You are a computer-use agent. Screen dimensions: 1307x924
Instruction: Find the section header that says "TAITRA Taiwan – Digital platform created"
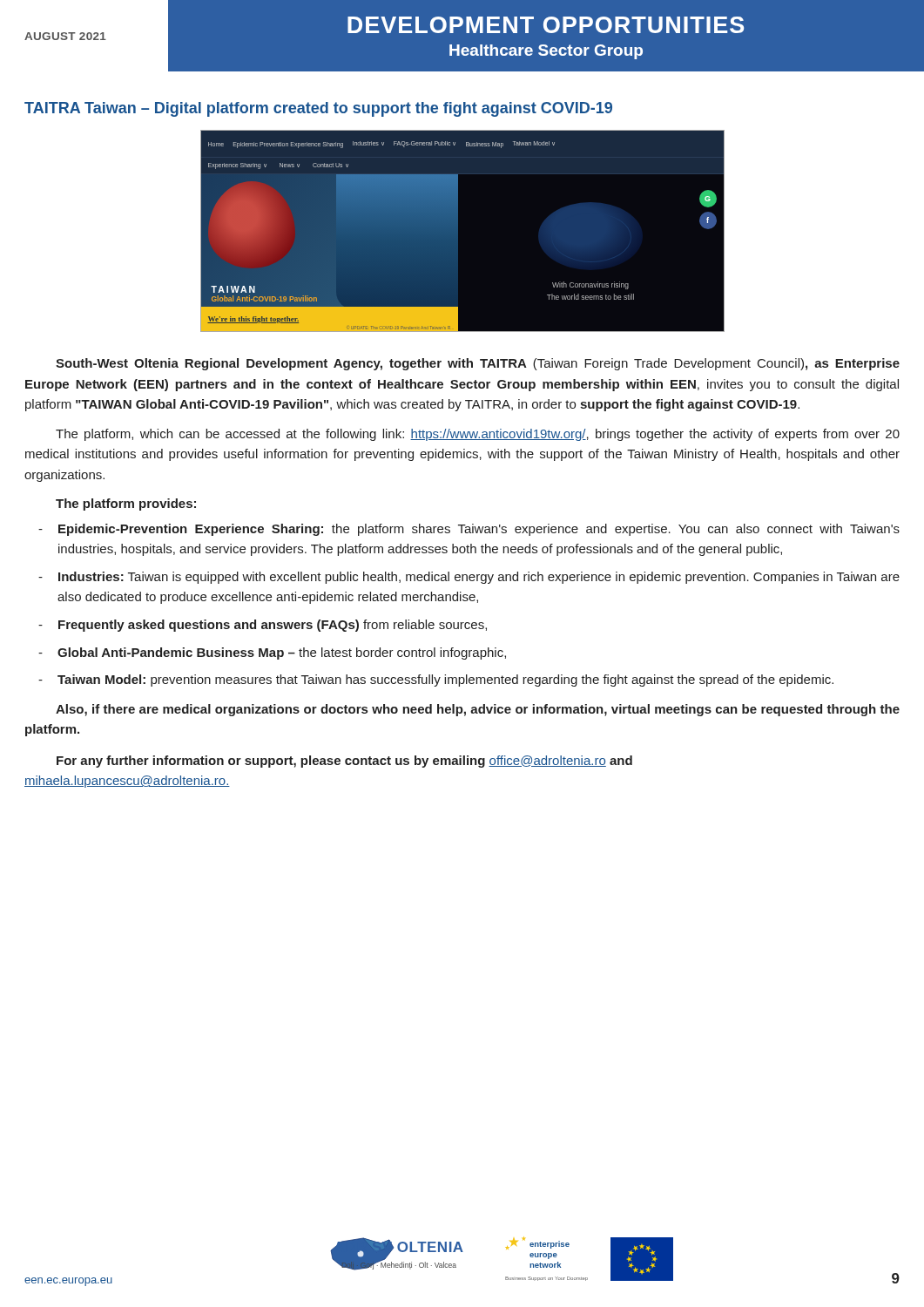click(x=462, y=108)
